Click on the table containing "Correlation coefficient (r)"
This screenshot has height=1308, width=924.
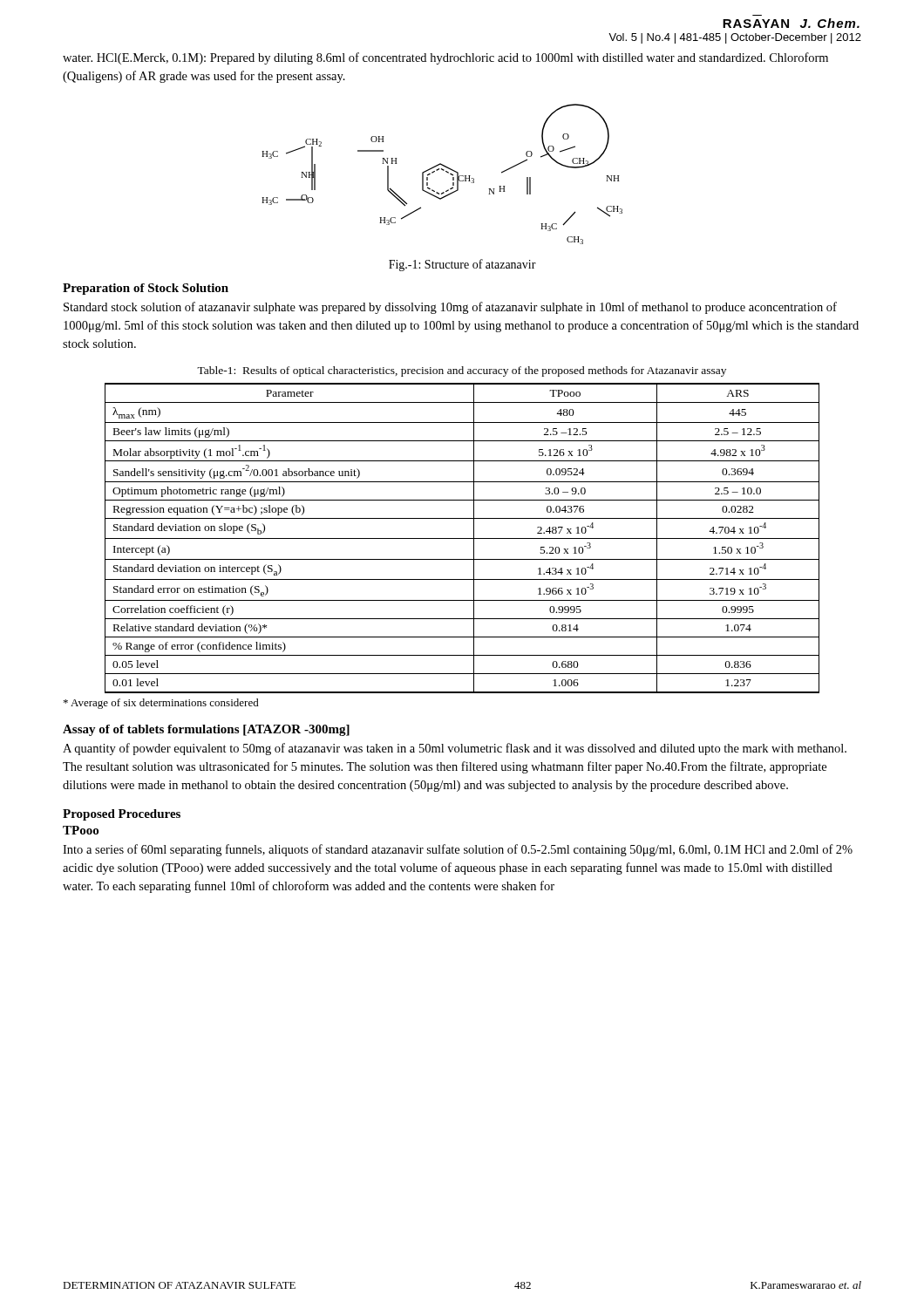(x=462, y=538)
